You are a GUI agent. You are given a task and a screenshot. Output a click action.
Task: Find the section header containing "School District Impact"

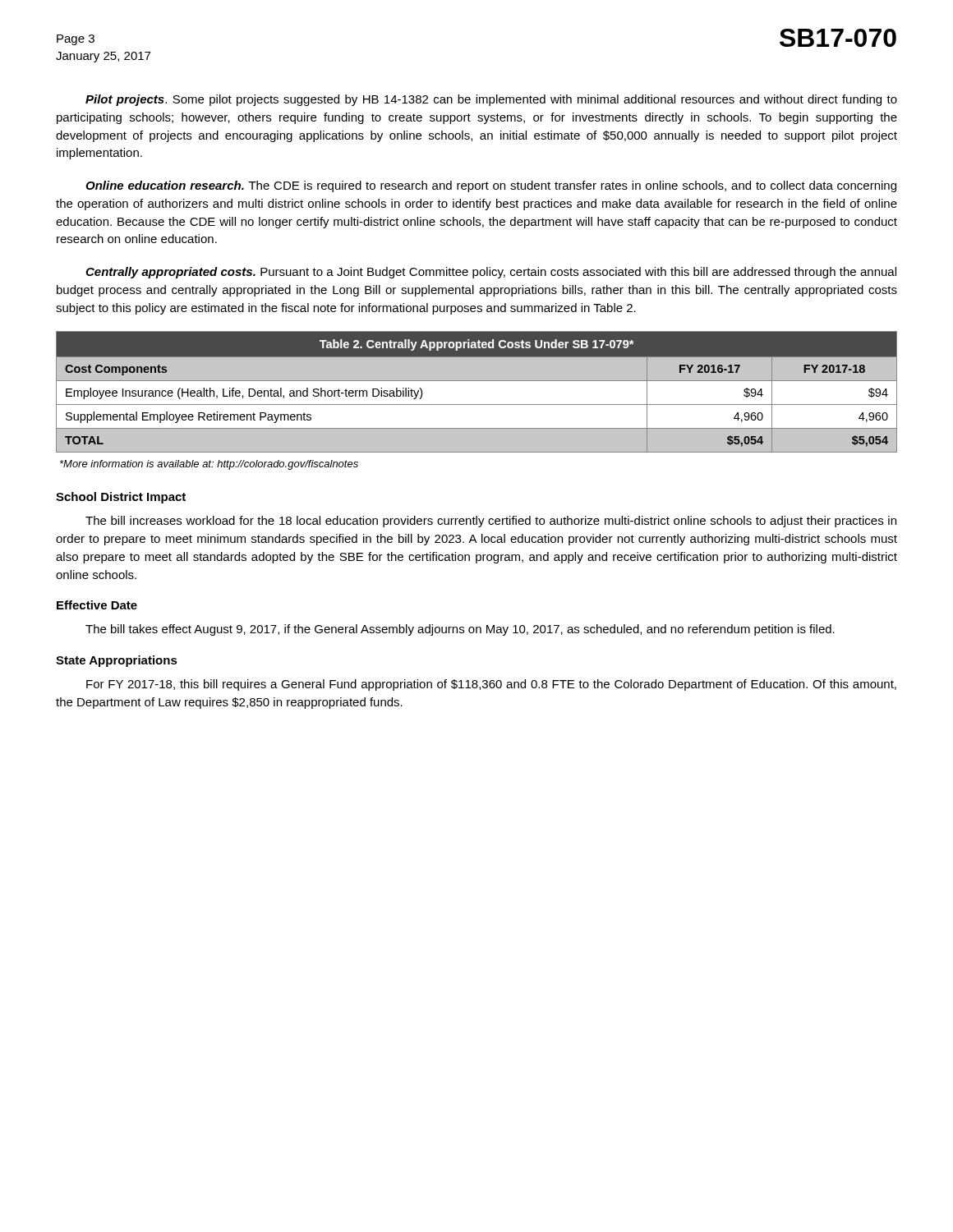(121, 497)
